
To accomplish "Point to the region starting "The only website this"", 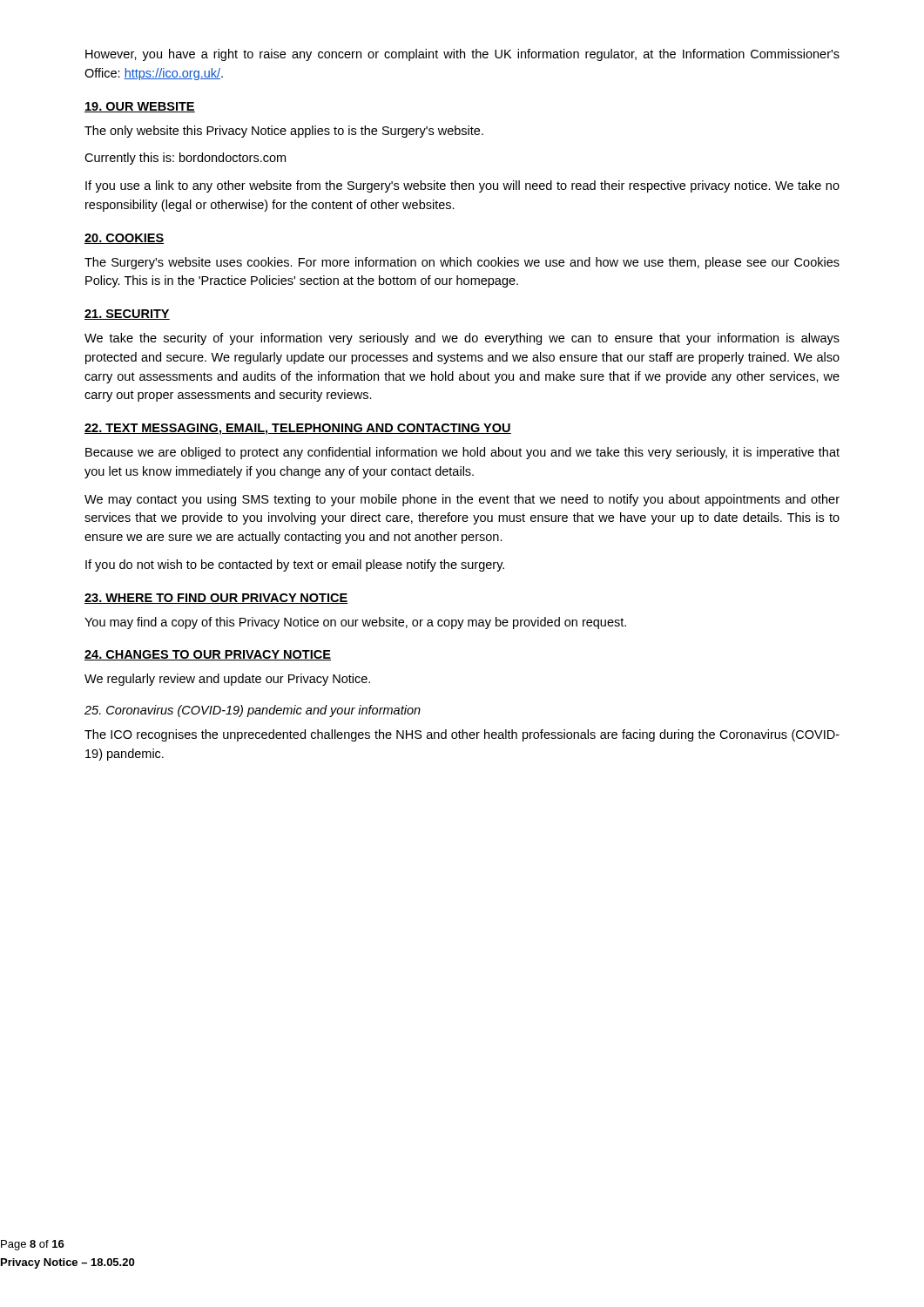I will pyautogui.click(x=462, y=131).
